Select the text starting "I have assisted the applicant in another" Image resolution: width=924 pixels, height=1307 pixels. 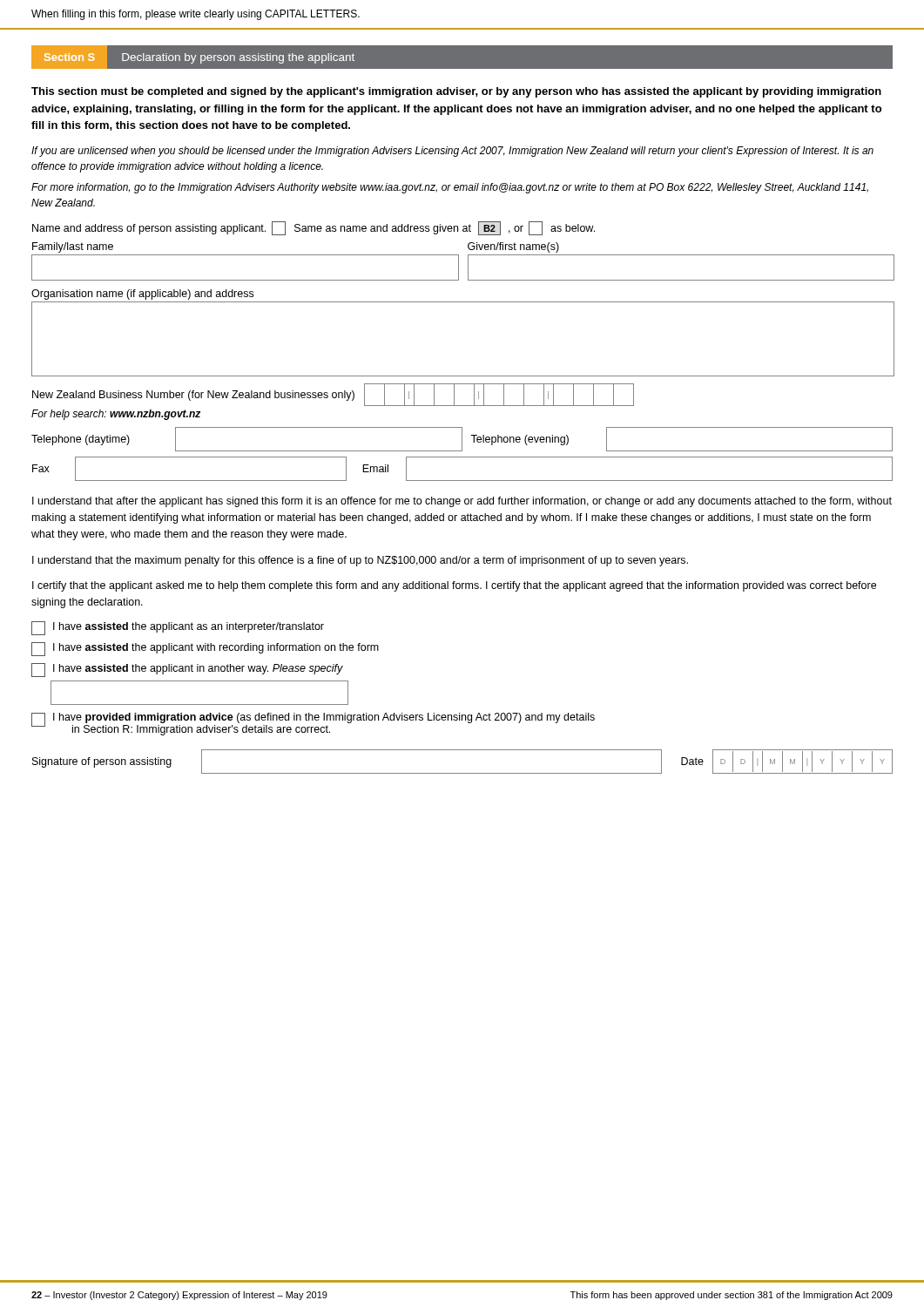[187, 670]
